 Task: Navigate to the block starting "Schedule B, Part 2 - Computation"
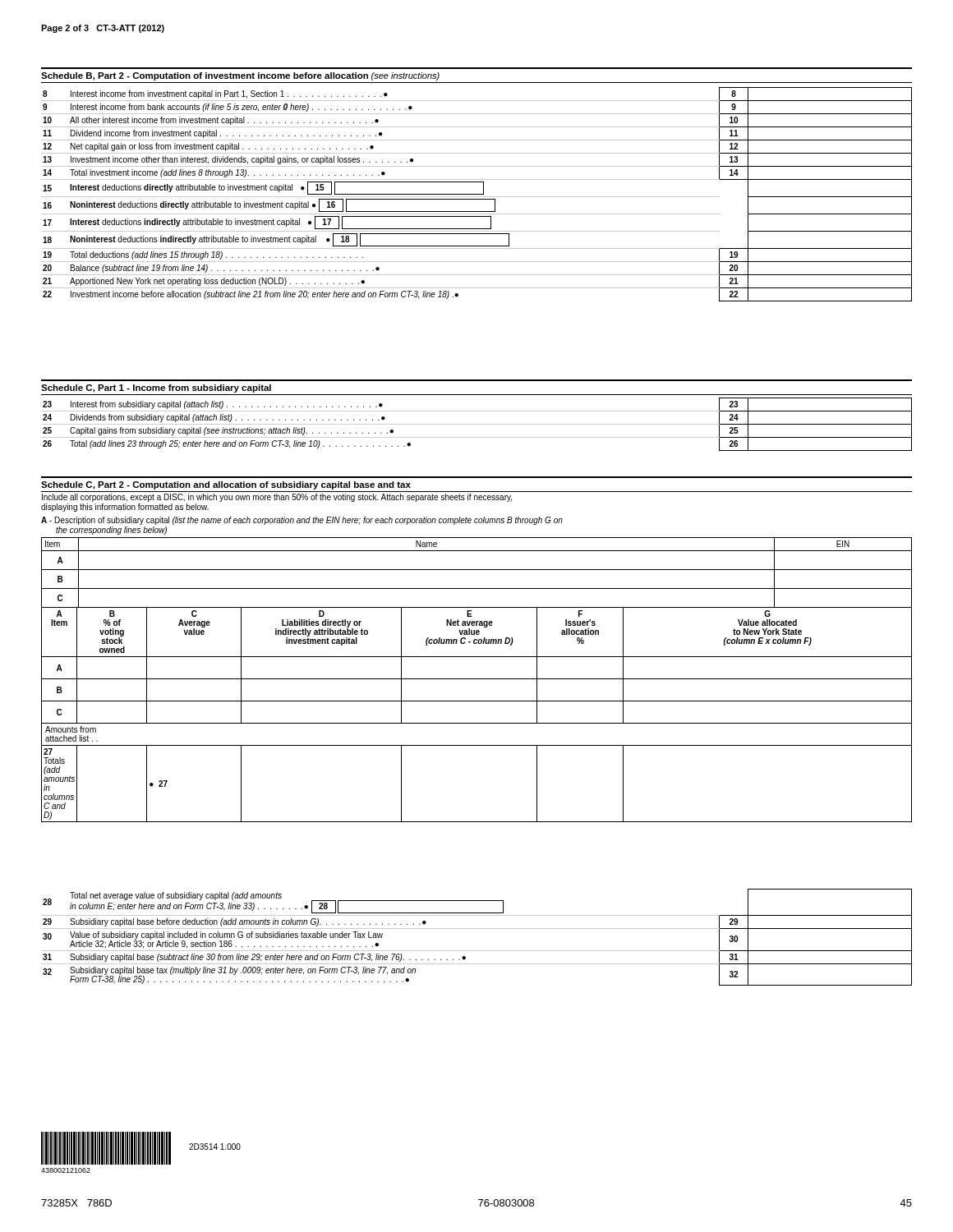coord(240,76)
